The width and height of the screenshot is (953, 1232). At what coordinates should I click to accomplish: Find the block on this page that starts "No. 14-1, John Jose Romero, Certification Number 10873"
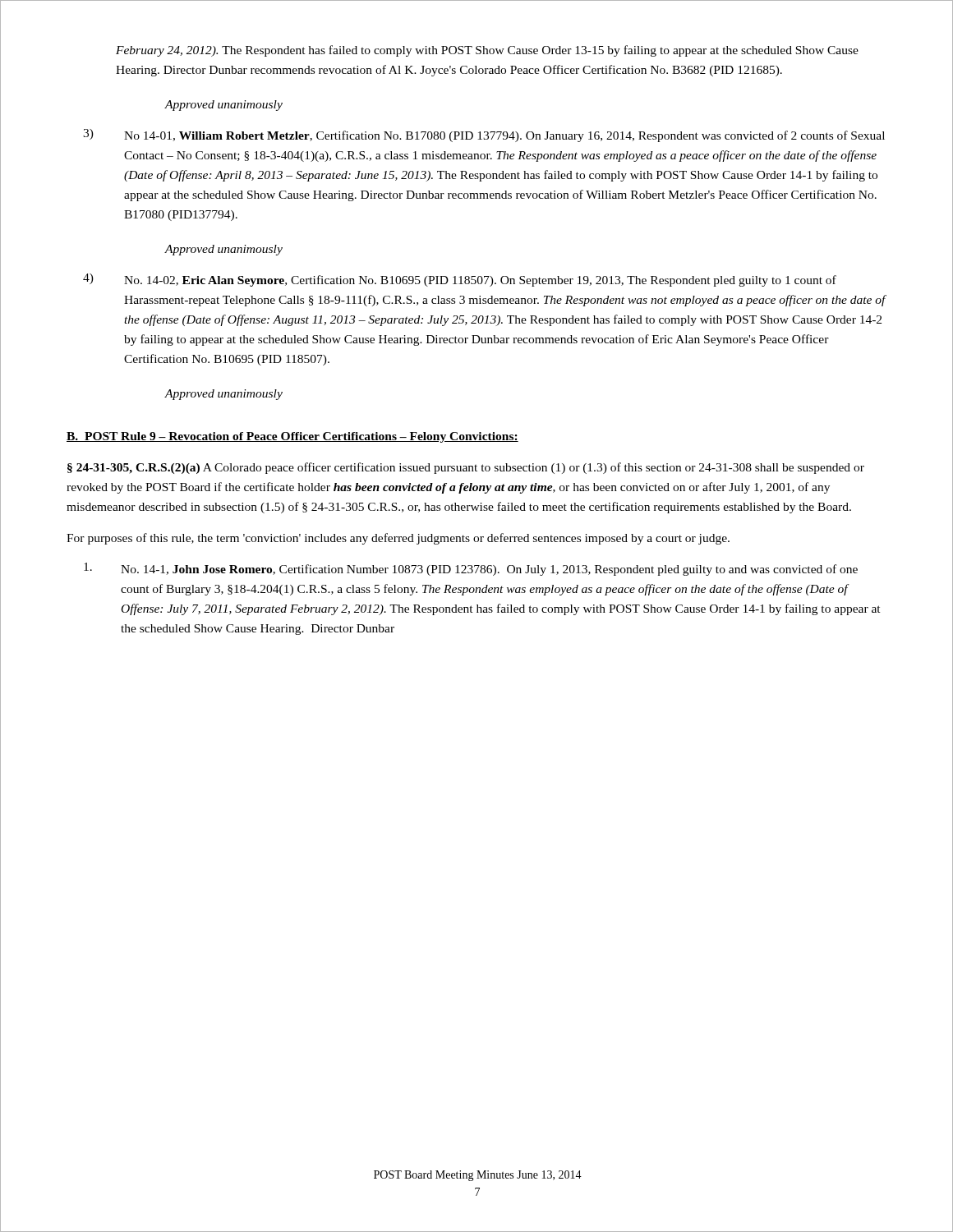coord(476,599)
